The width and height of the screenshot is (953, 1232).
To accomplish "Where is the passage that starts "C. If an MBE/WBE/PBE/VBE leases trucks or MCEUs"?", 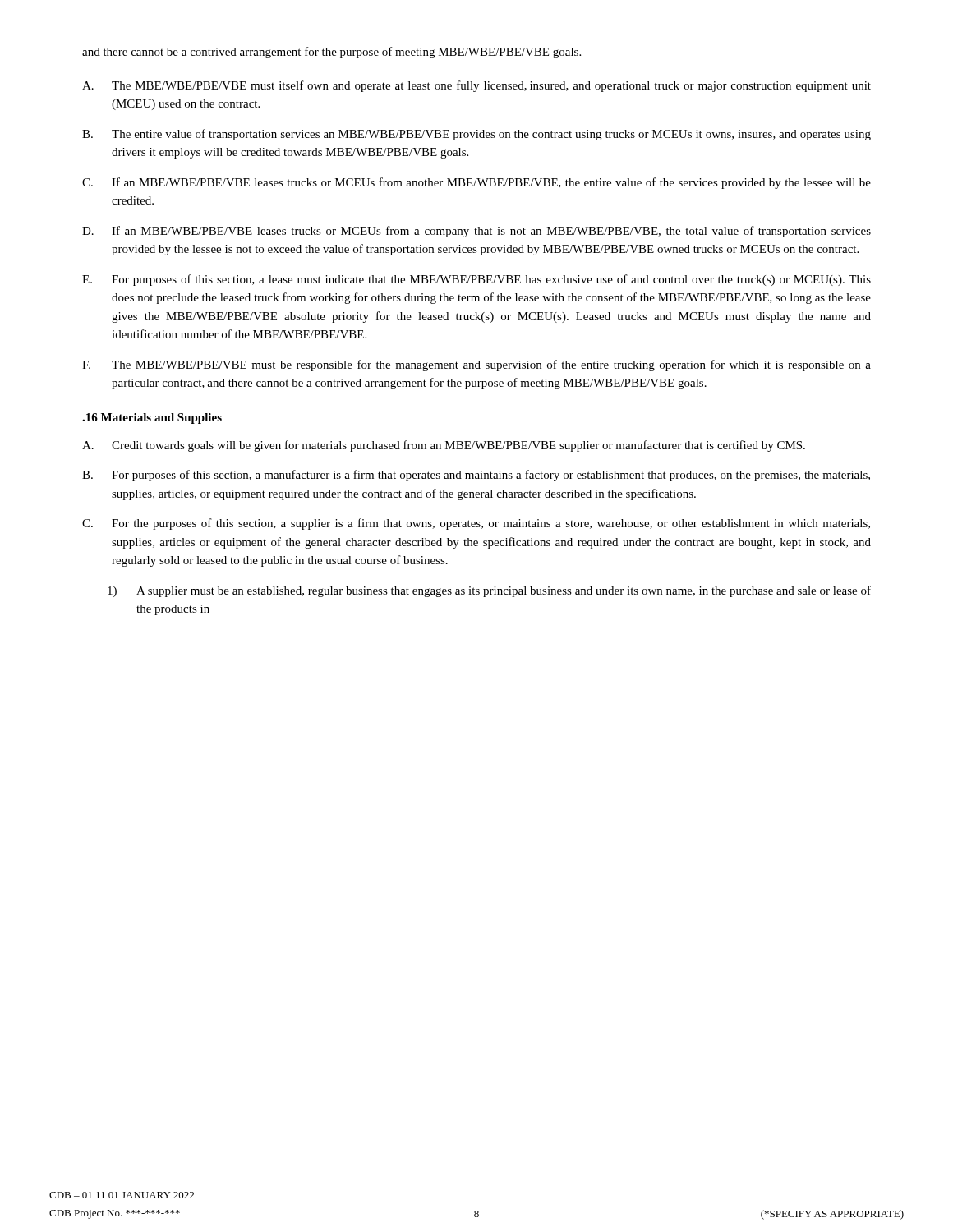I will [x=476, y=191].
